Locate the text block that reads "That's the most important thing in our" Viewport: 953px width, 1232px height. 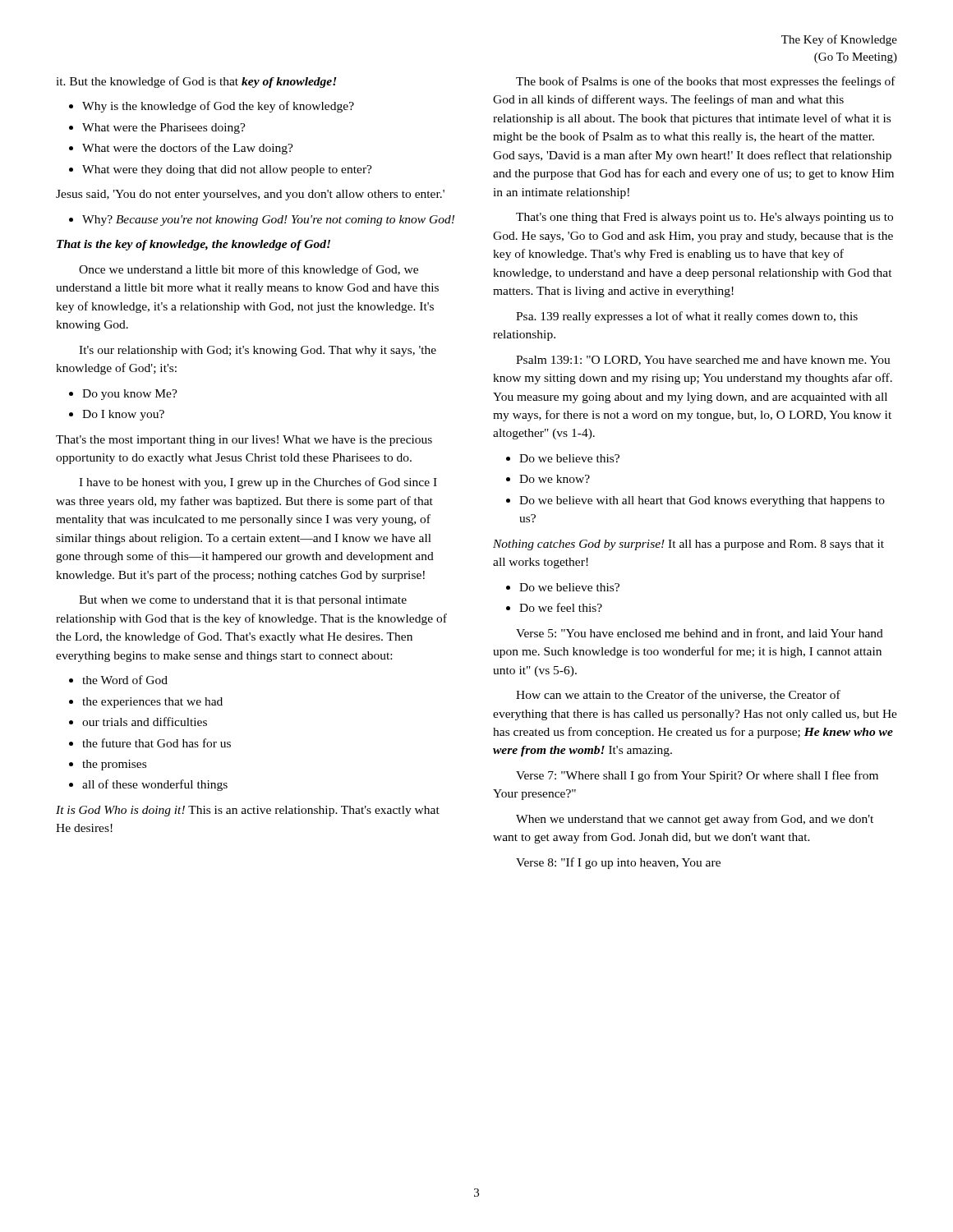coord(256,448)
